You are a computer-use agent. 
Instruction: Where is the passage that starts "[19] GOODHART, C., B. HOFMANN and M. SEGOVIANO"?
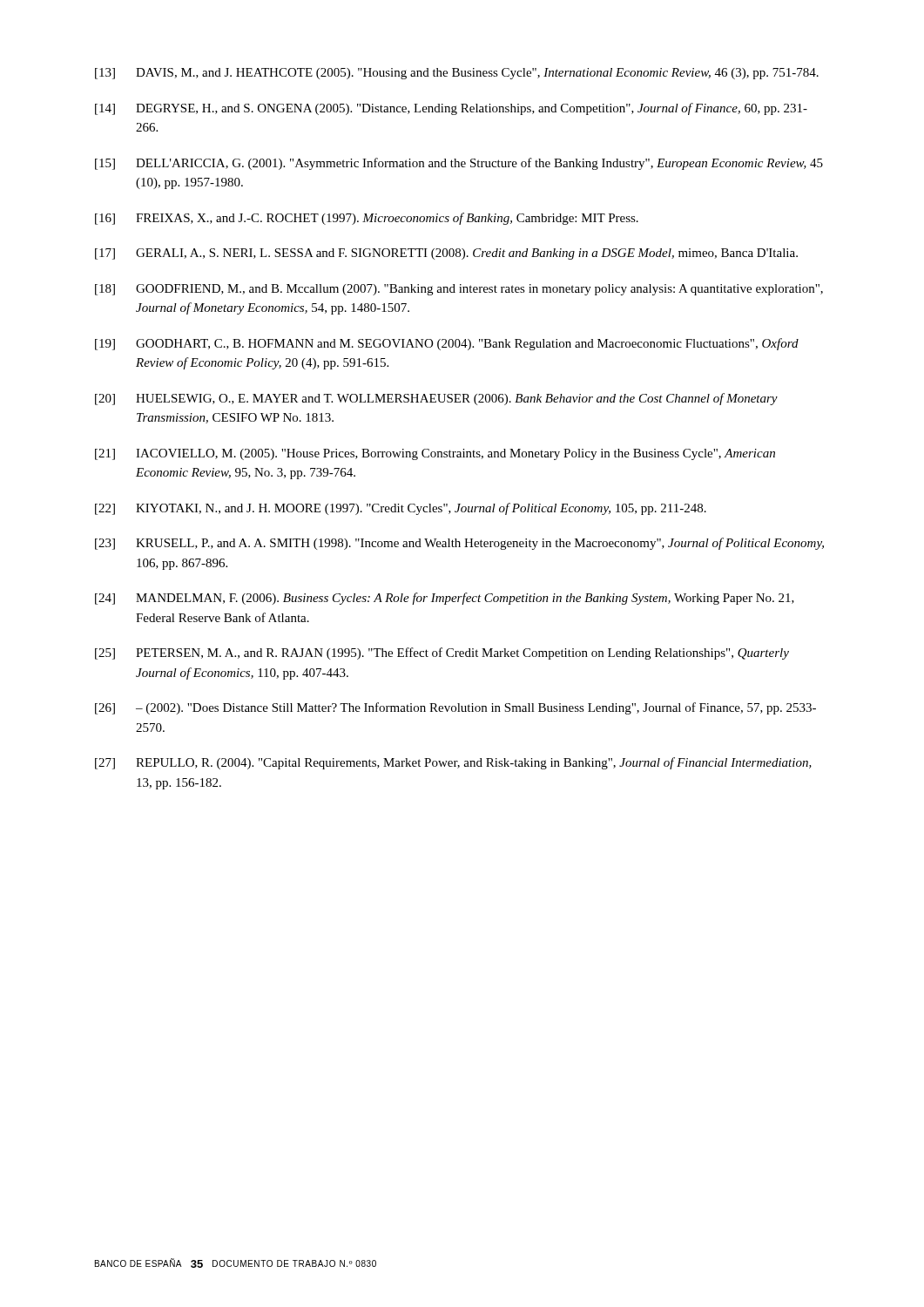point(462,353)
